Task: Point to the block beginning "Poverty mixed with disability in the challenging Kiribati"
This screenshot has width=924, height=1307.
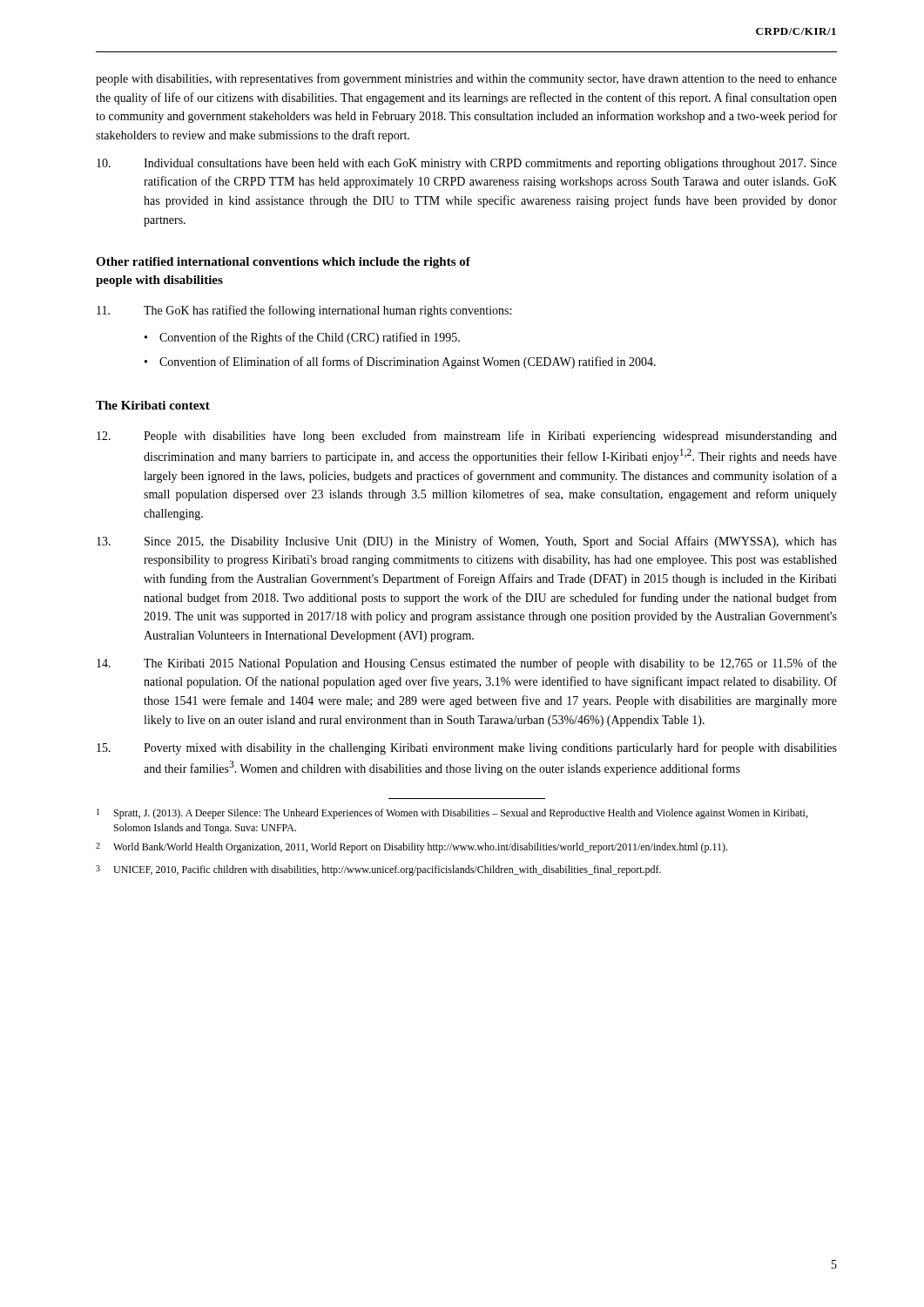Action: 466,759
